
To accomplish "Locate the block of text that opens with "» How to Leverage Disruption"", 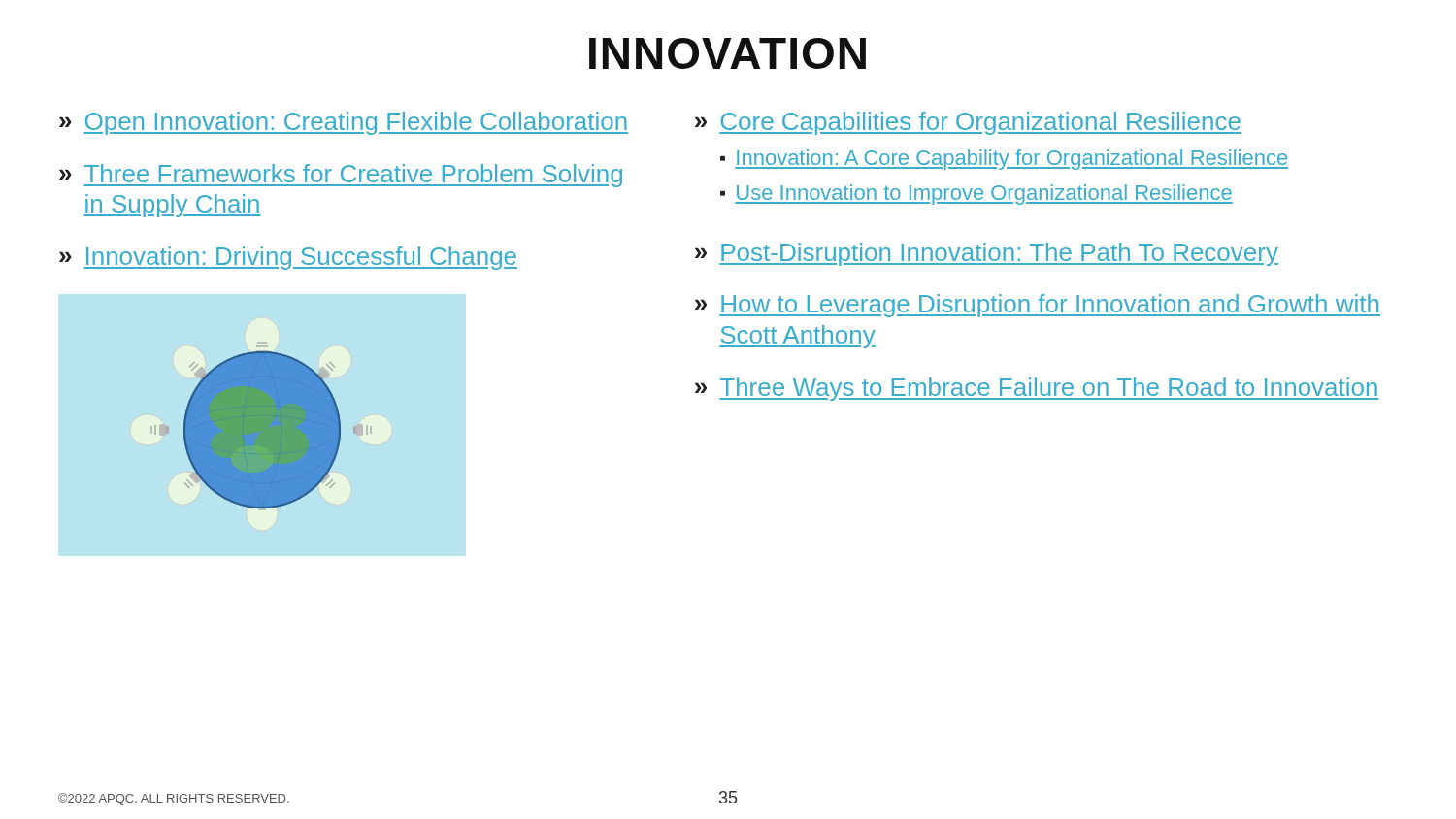I will (1046, 320).
